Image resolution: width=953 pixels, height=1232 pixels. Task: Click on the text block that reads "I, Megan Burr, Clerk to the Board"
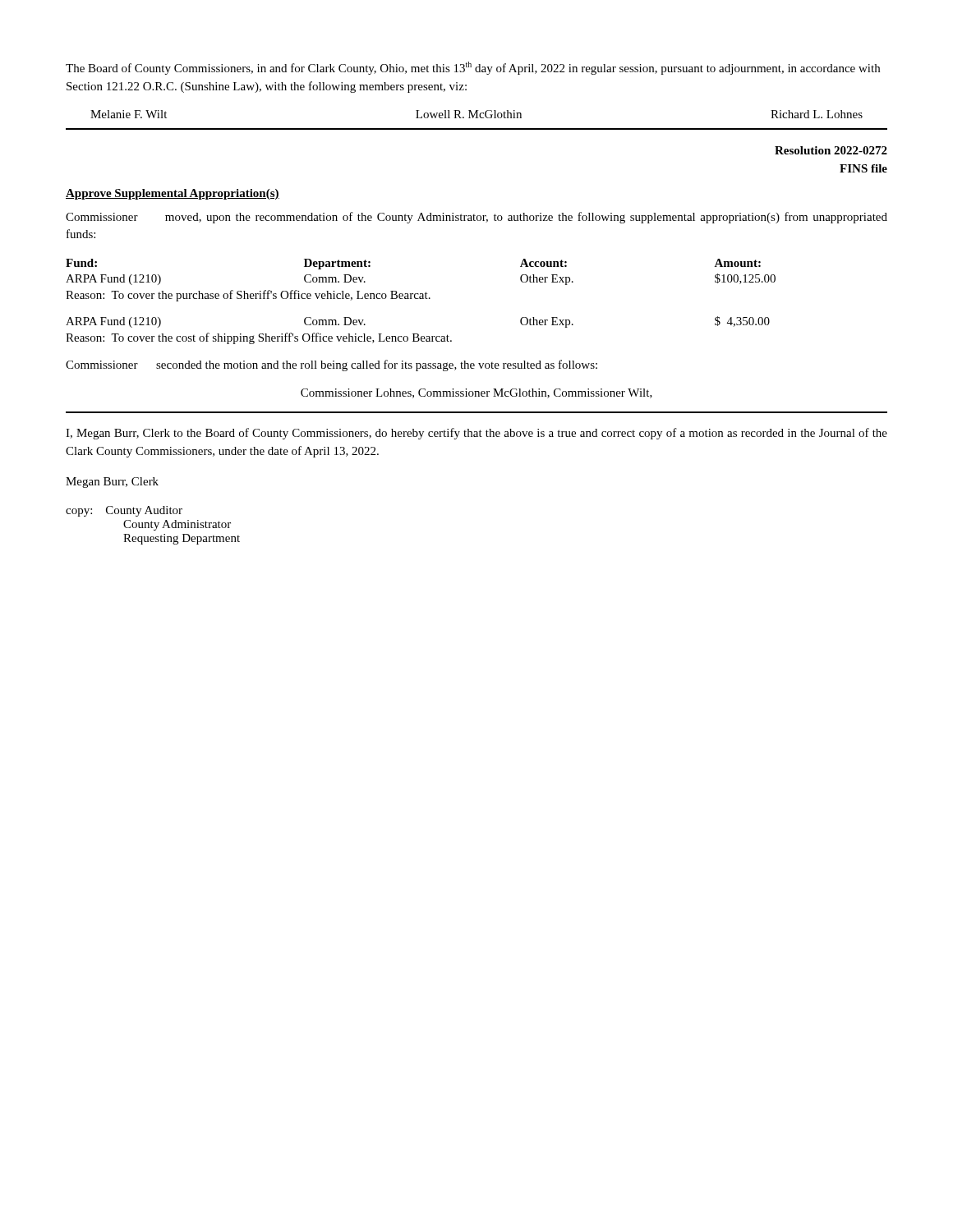point(476,442)
